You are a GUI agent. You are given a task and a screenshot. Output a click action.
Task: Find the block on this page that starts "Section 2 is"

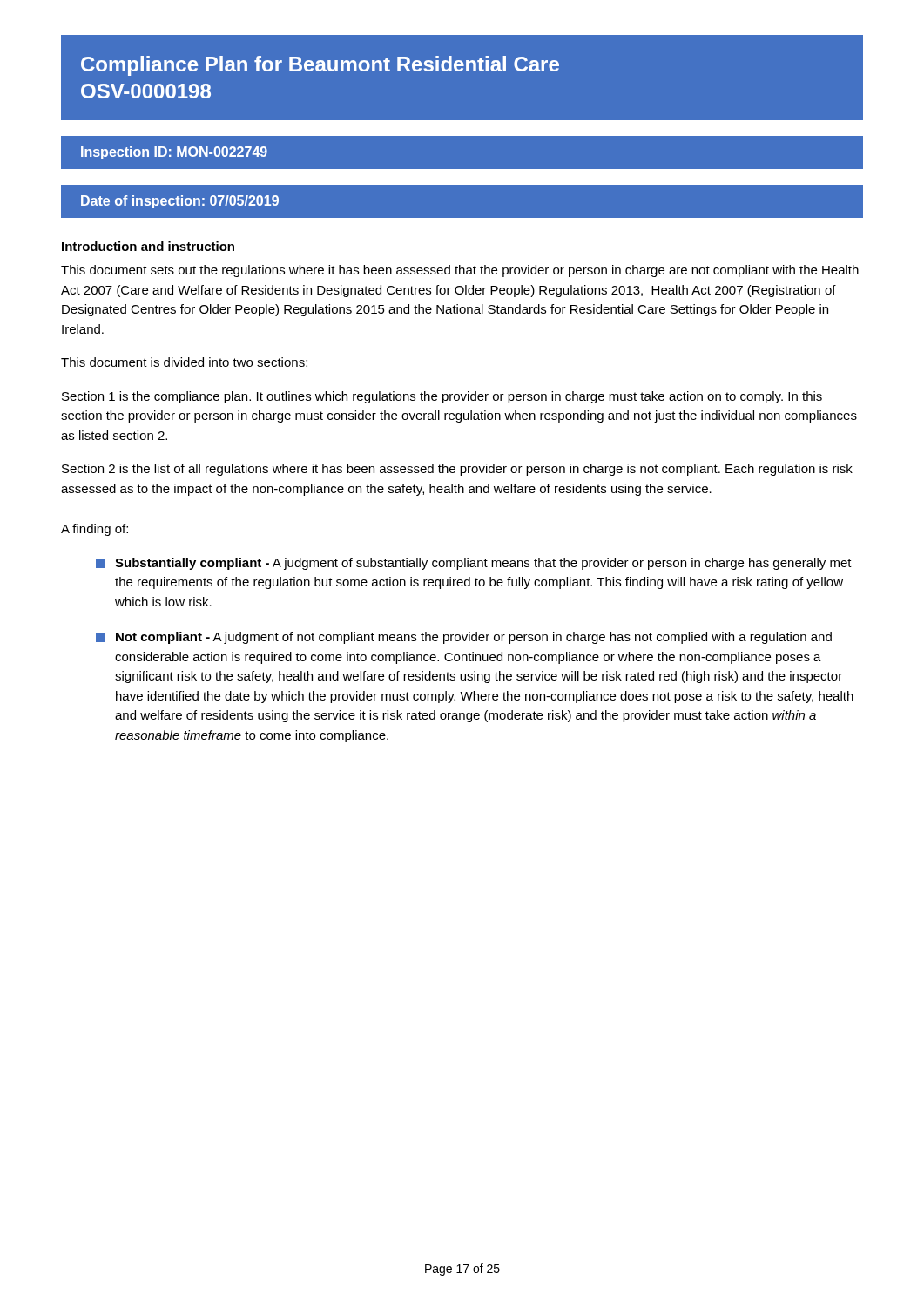coord(462,479)
